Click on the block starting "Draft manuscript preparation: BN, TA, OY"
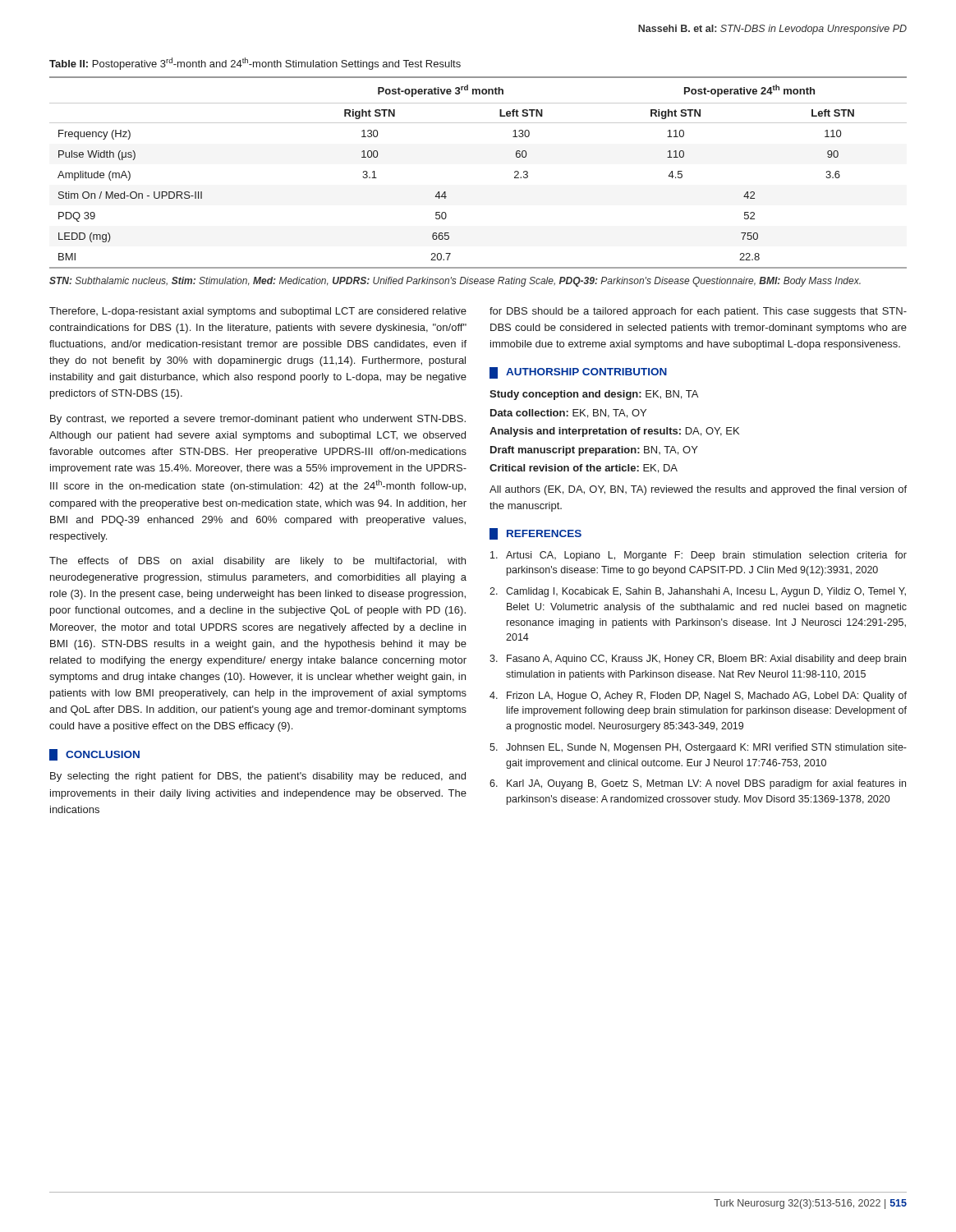The image size is (956, 1232). click(594, 449)
